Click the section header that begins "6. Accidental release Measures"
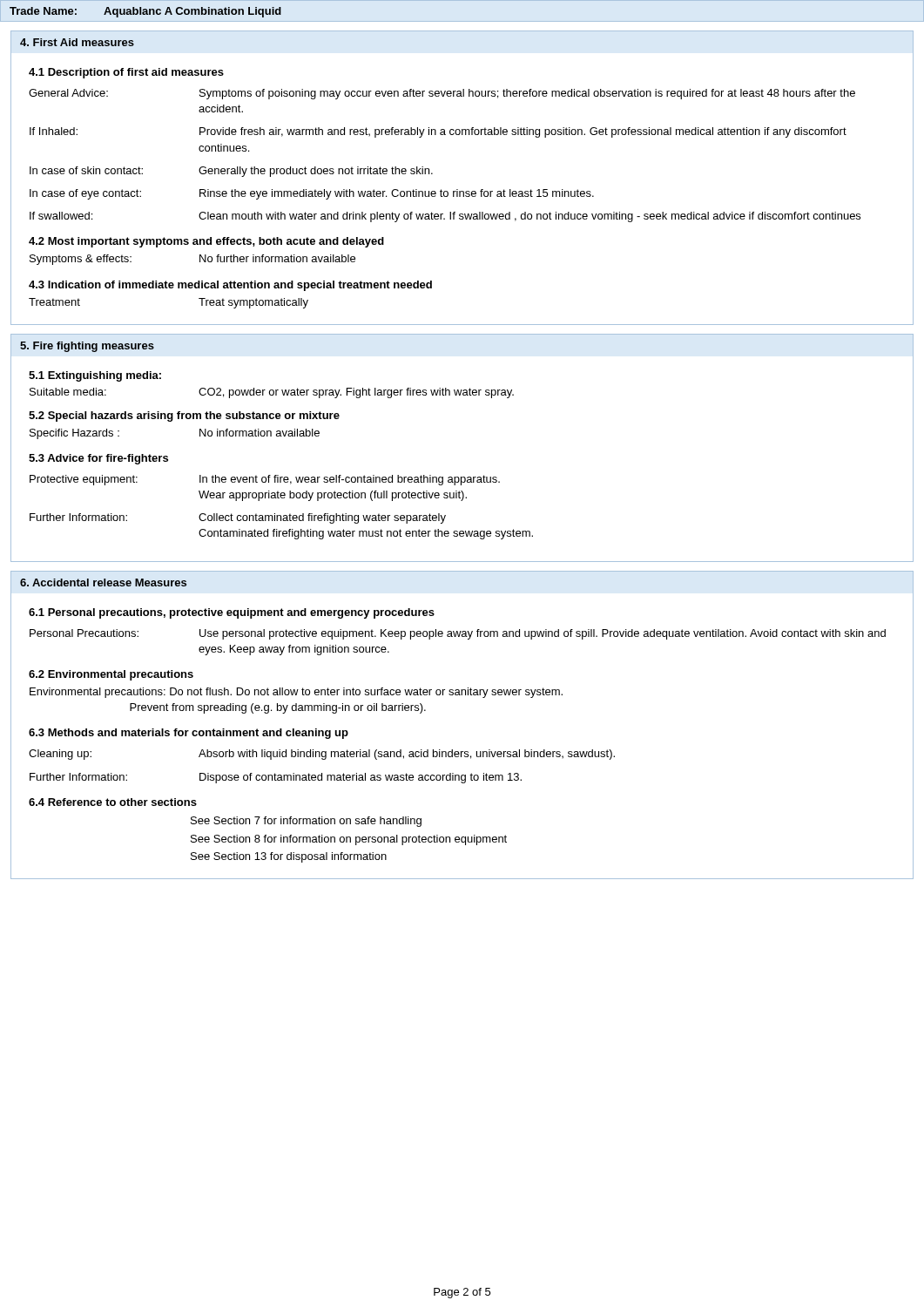This screenshot has width=924, height=1307. [104, 582]
